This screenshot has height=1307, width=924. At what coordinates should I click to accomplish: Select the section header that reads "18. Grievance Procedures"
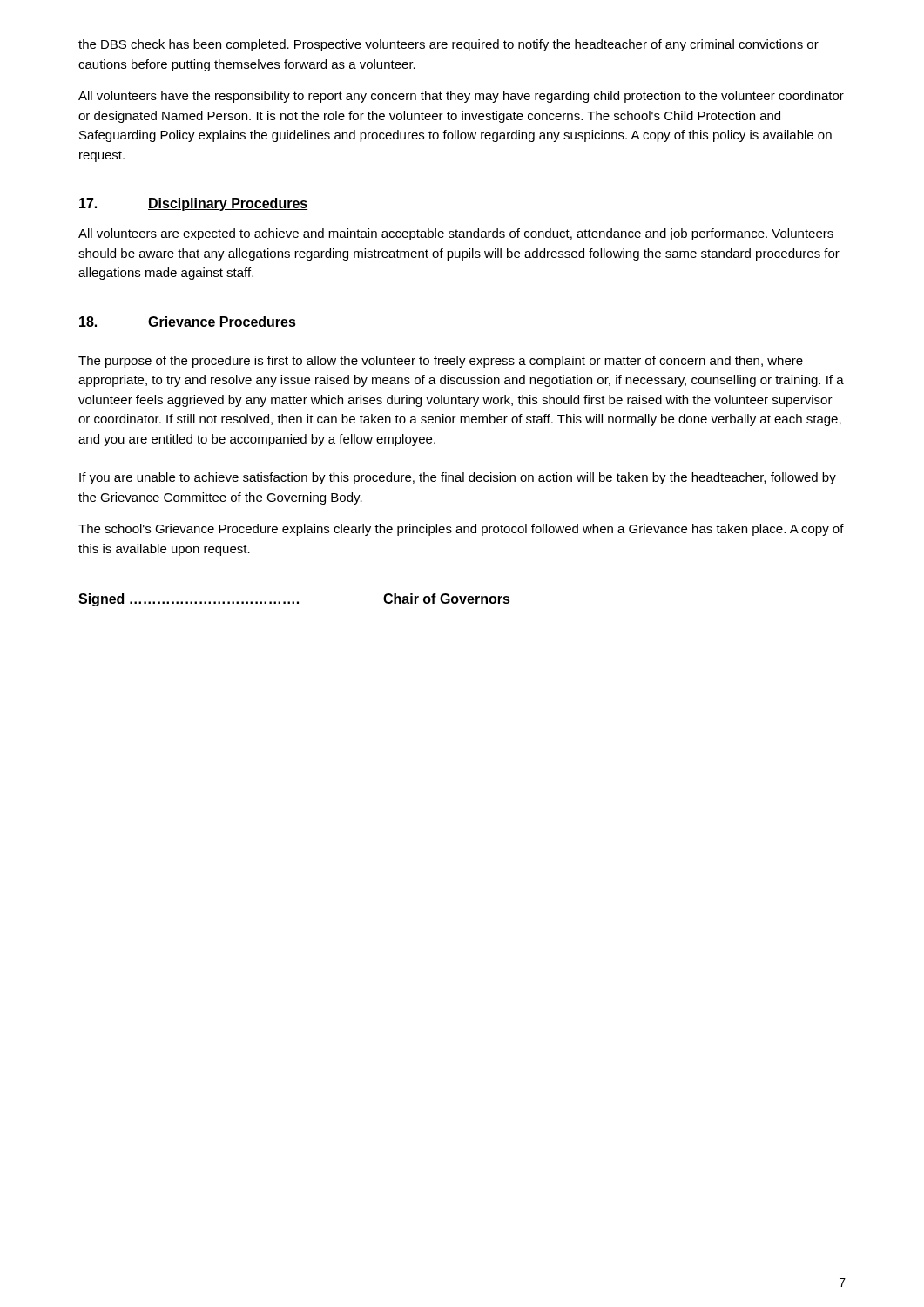(x=187, y=322)
